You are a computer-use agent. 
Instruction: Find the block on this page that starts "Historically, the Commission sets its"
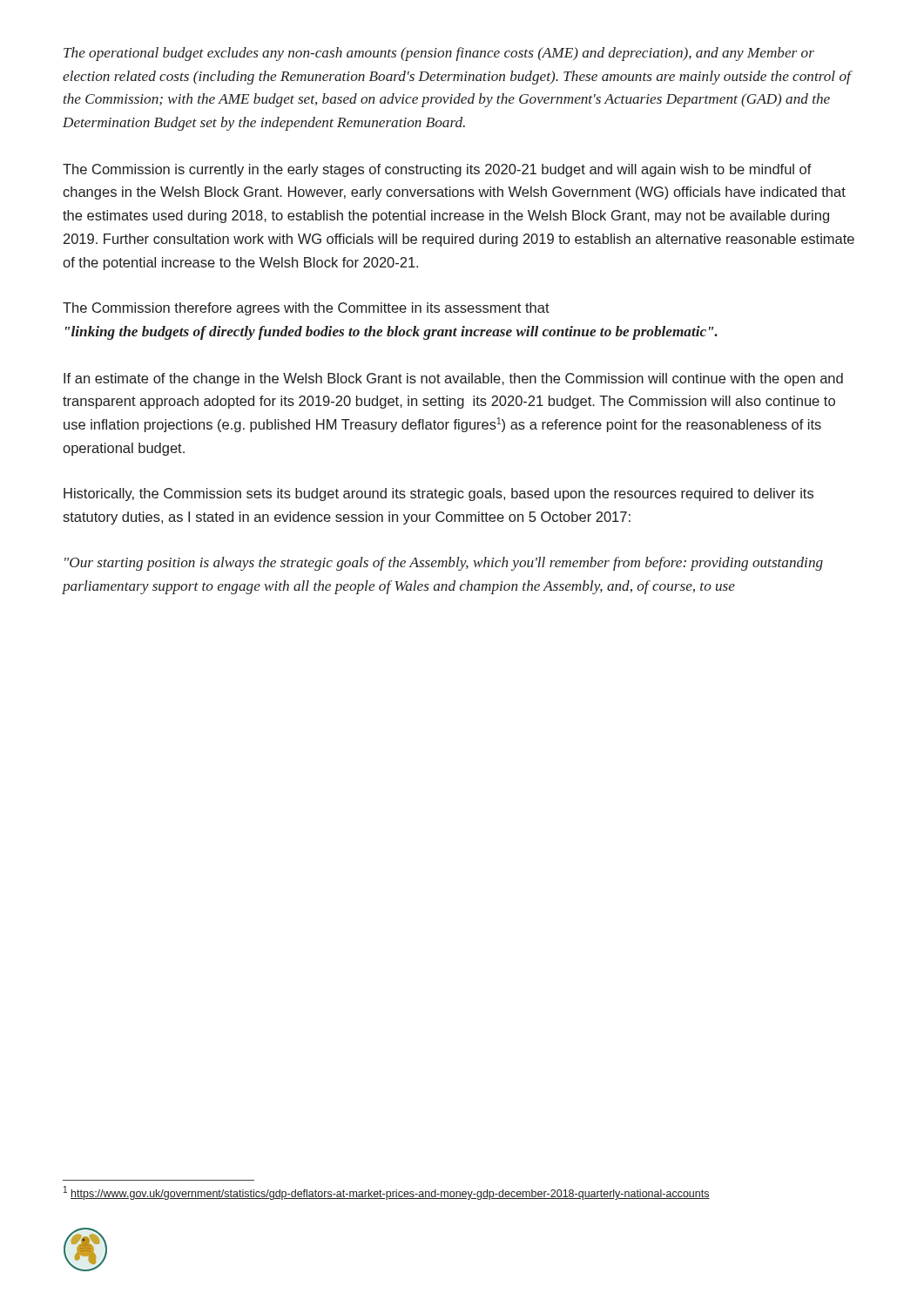pyautogui.click(x=438, y=505)
